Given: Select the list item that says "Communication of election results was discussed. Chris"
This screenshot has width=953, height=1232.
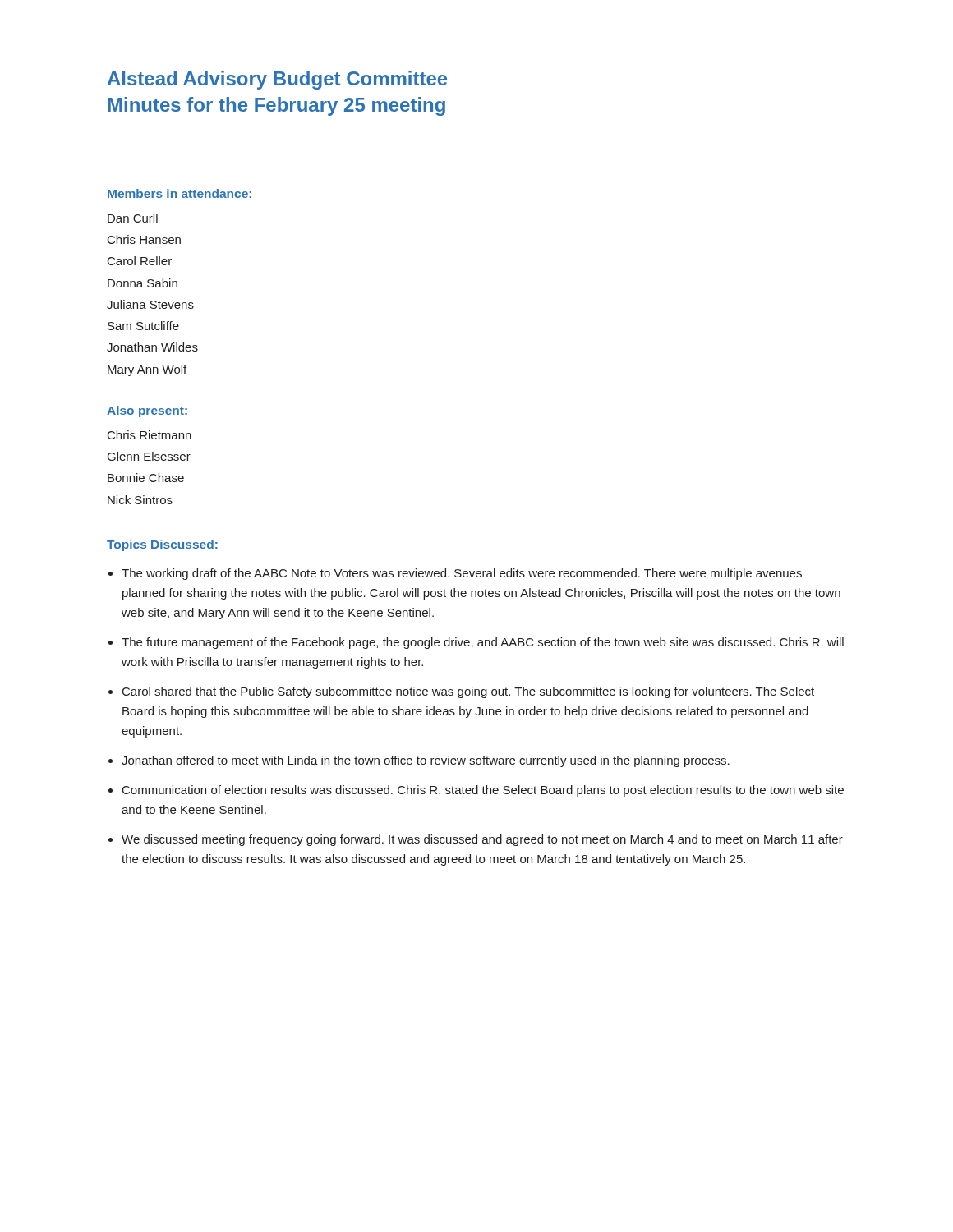Looking at the screenshot, I should coord(483,799).
